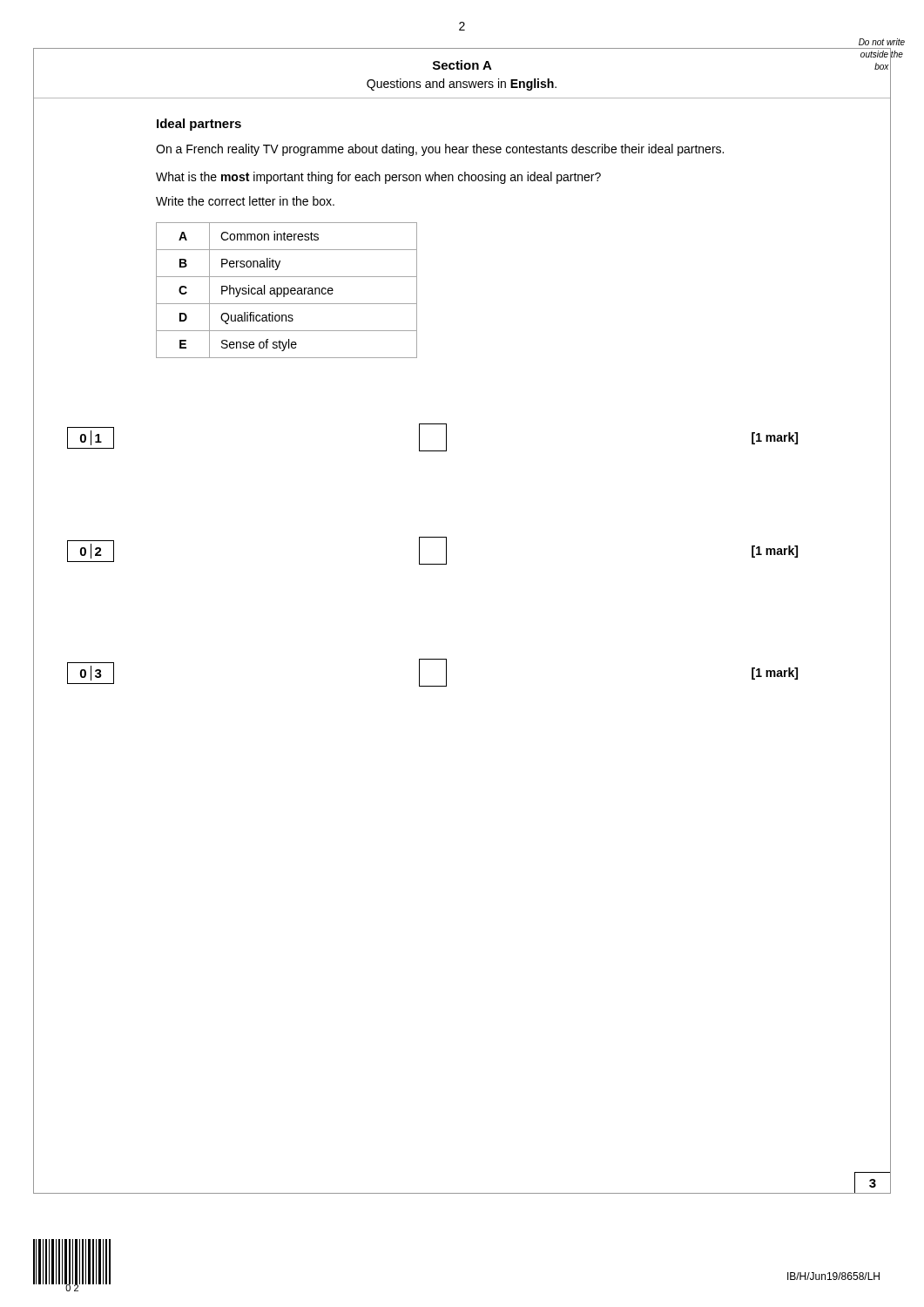Find the text block containing "On a French reality TV programme"
Image resolution: width=924 pixels, height=1307 pixels.
pyautogui.click(x=440, y=149)
